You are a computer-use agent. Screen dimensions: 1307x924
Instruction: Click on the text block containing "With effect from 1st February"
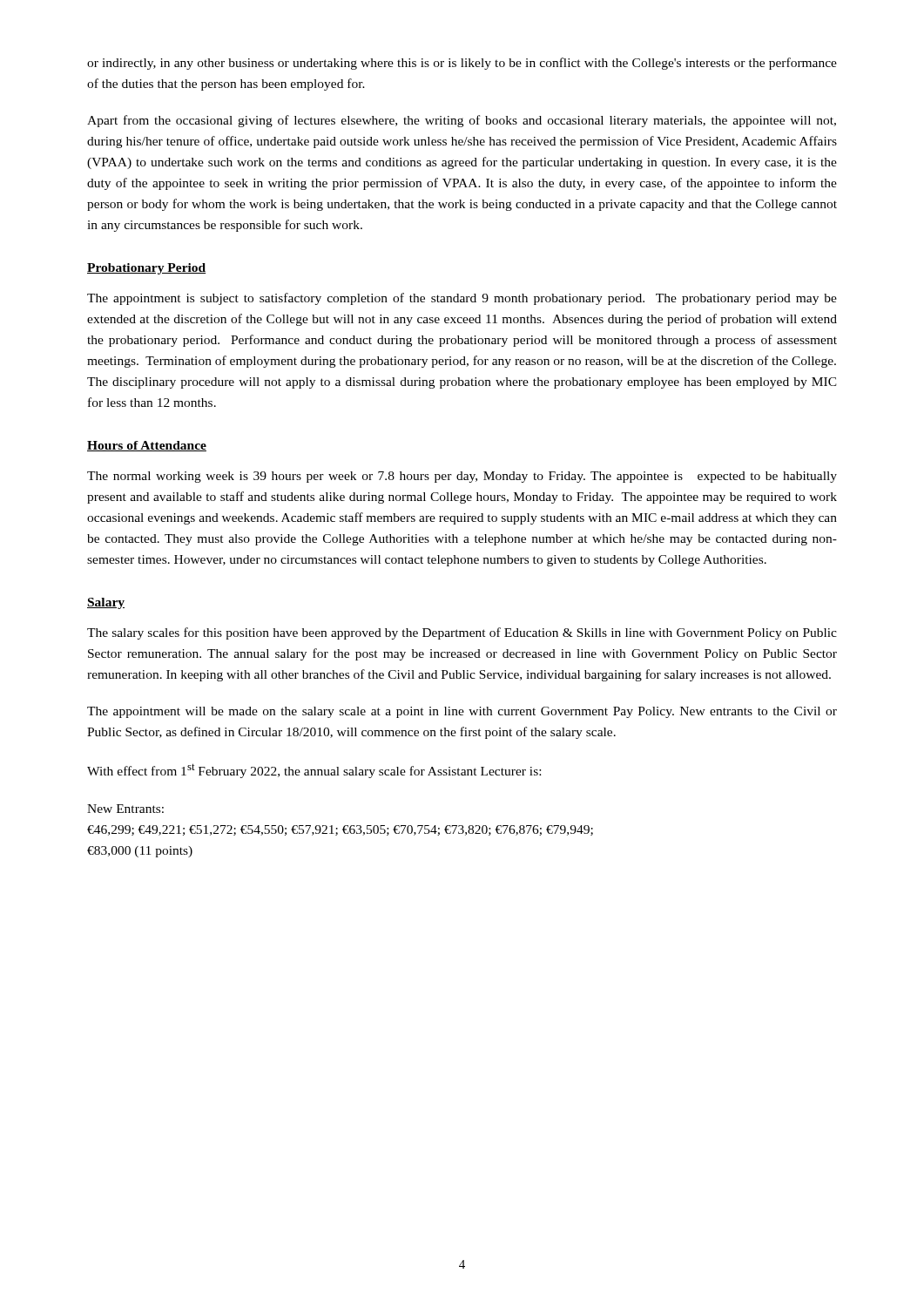point(315,769)
